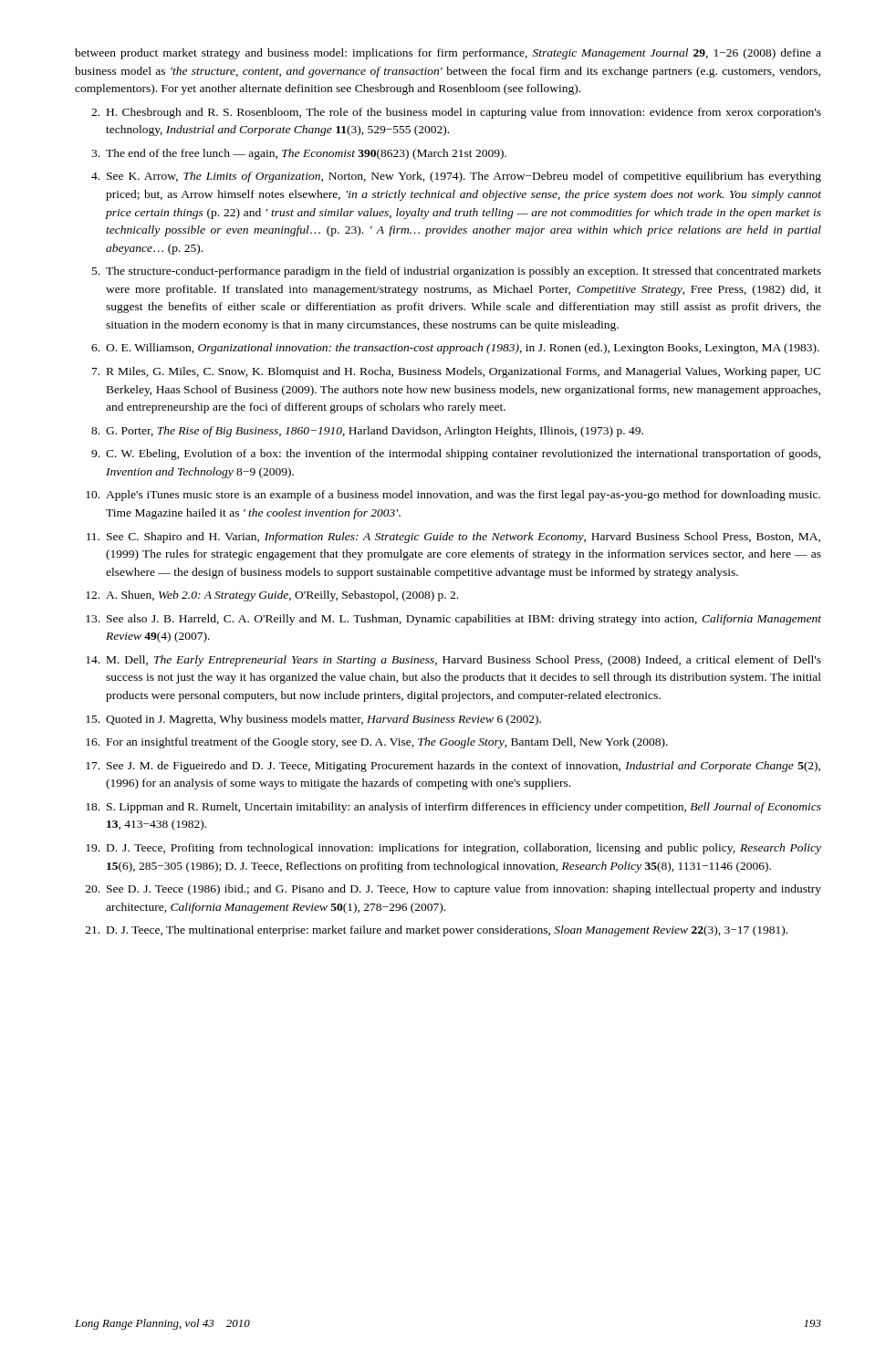Locate the block starting "2. H. Chesbrough"
Image resolution: width=896 pixels, height=1369 pixels.
point(448,121)
